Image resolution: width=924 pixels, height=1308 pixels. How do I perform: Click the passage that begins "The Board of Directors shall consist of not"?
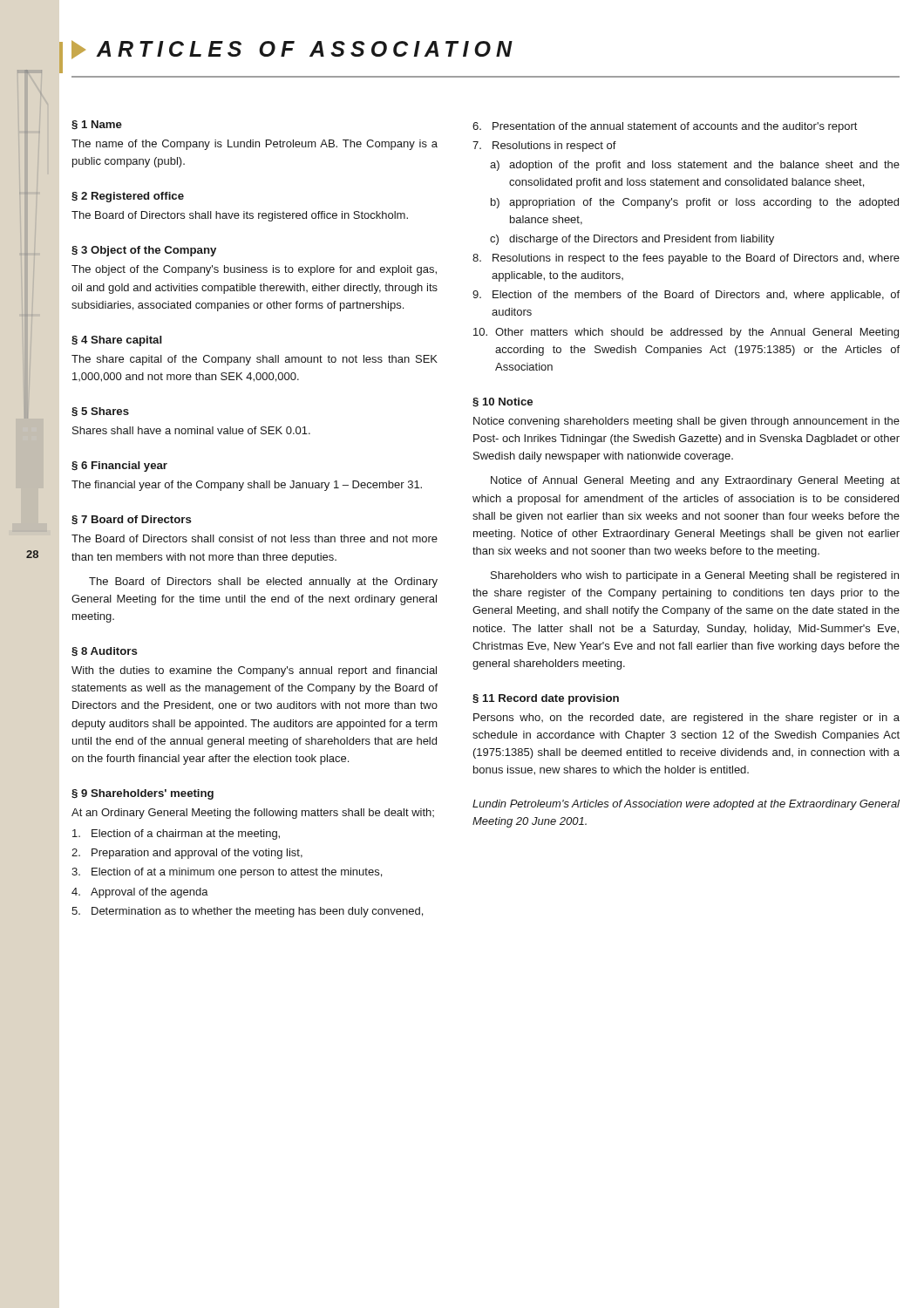pyautogui.click(x=255, y=548)
